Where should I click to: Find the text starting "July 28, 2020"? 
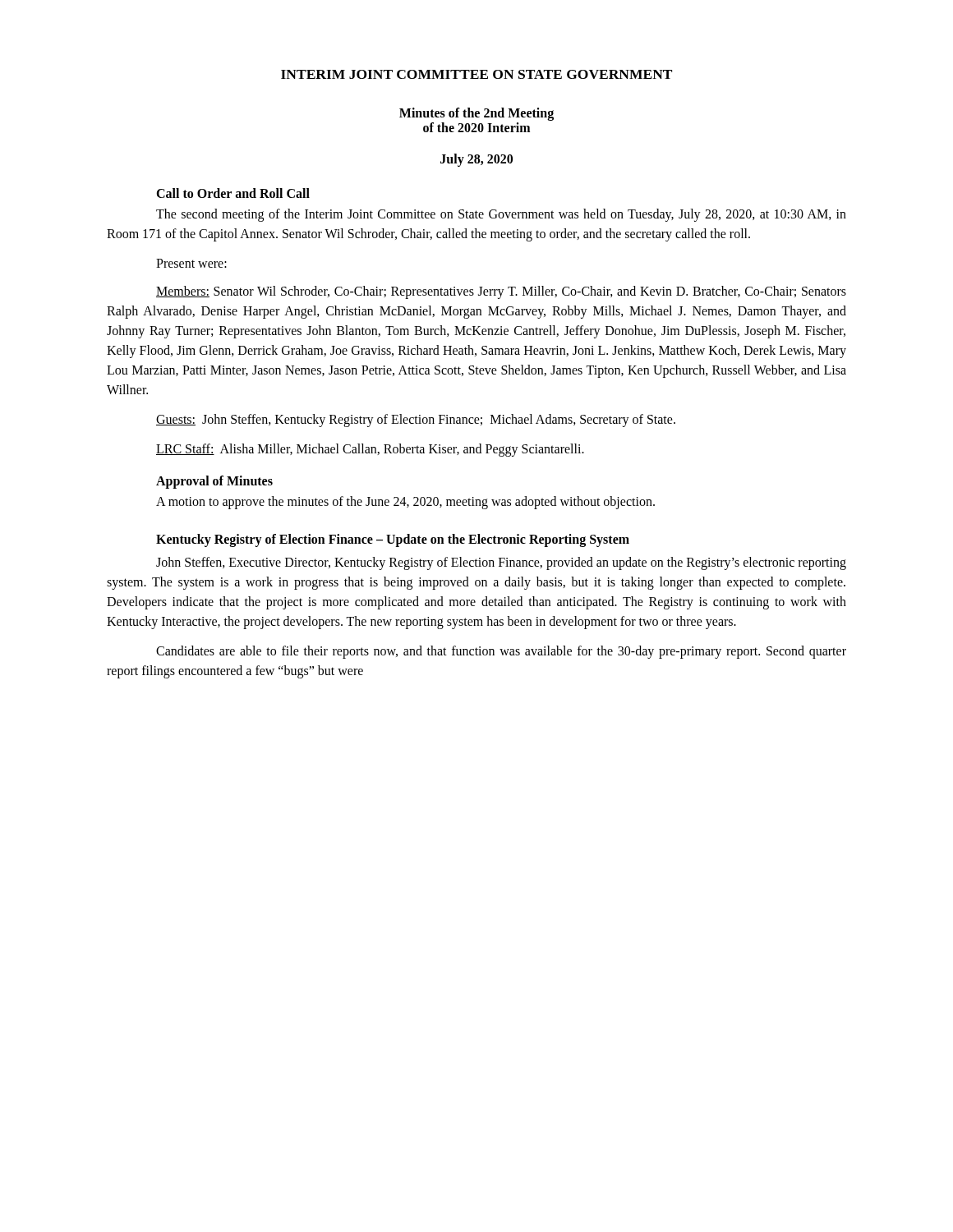[476, 159]
